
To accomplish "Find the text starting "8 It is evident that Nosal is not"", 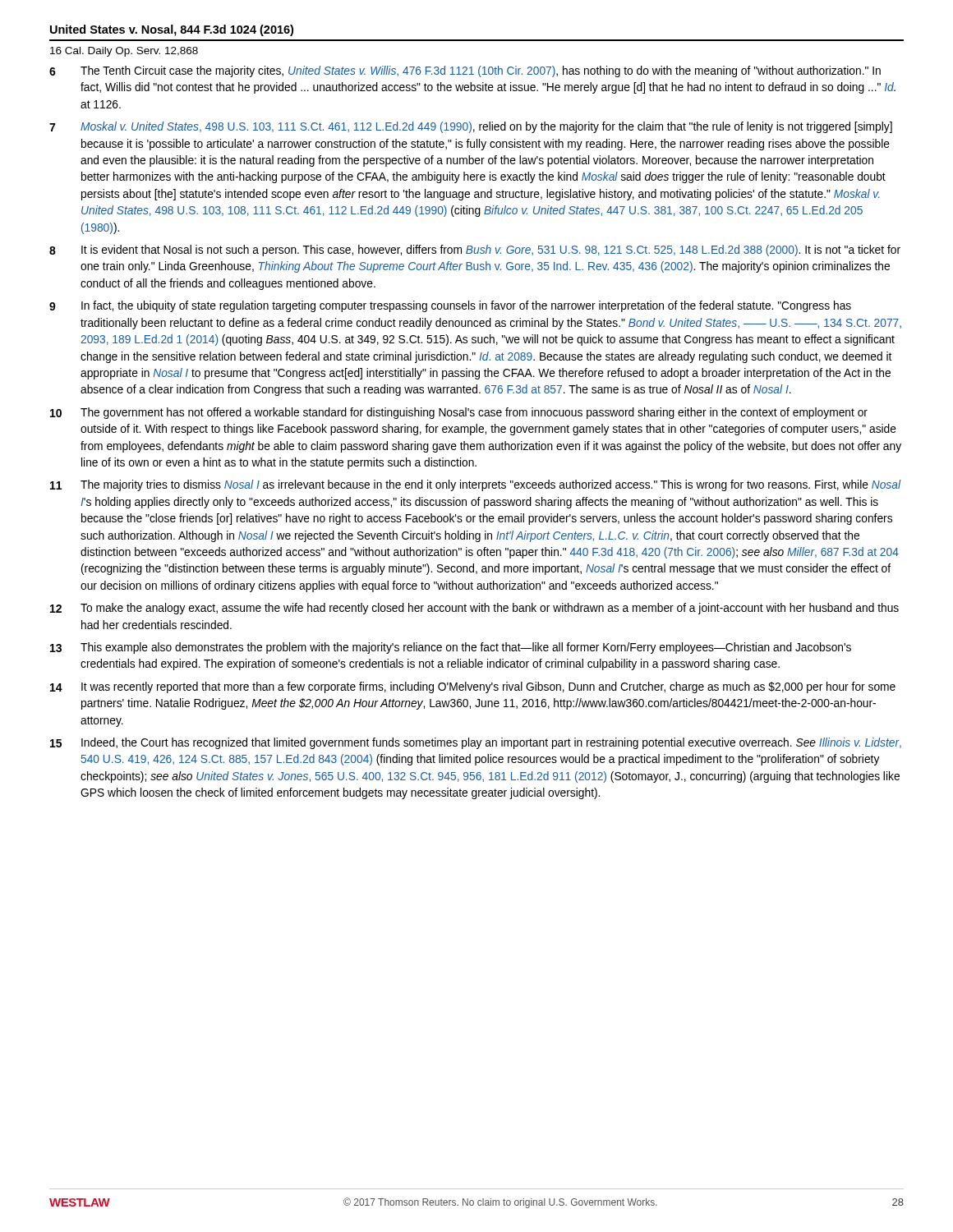I will pyautogui.click(x=476, y=267).
